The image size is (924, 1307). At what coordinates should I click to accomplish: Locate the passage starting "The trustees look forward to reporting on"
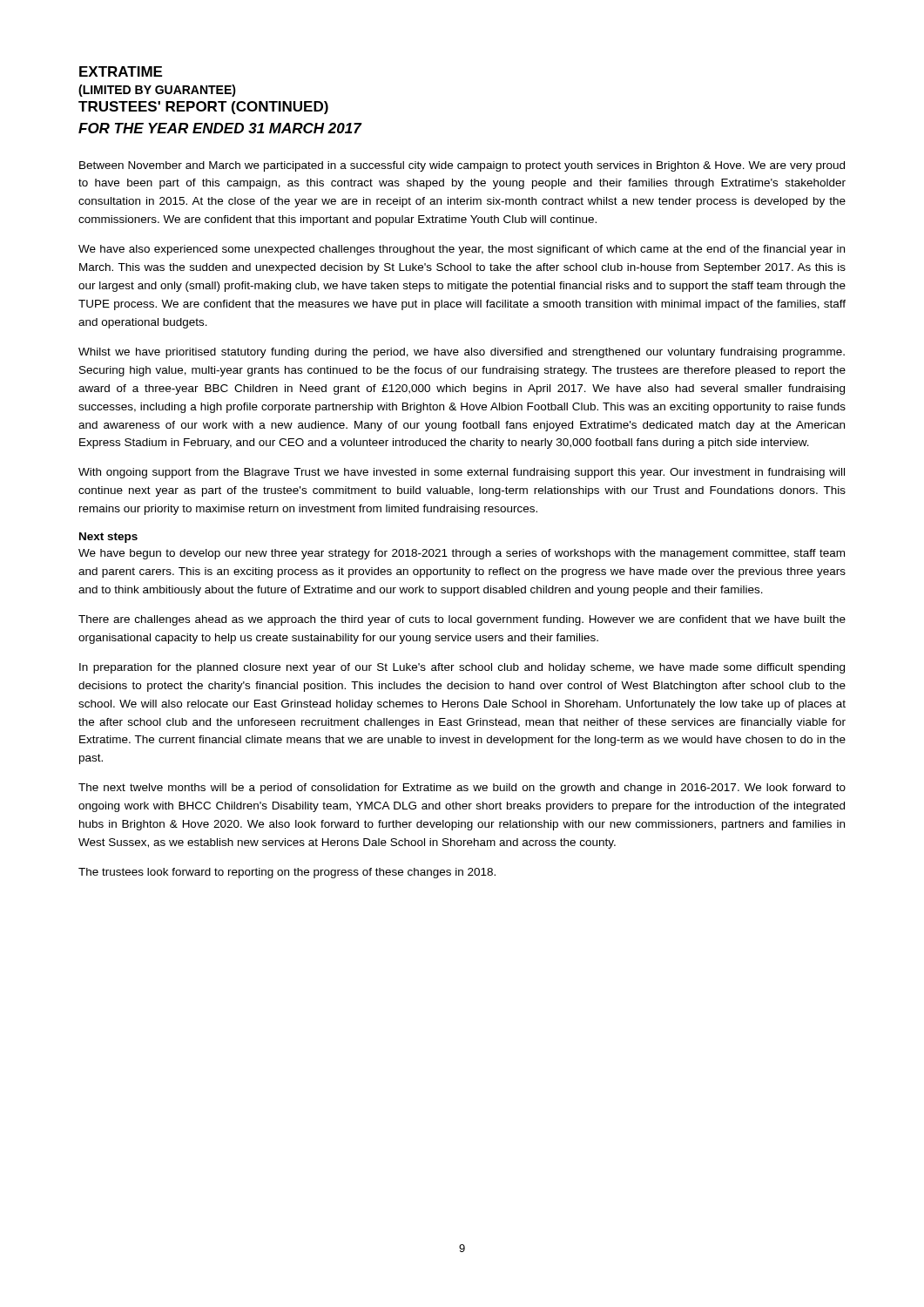[288, 872]
